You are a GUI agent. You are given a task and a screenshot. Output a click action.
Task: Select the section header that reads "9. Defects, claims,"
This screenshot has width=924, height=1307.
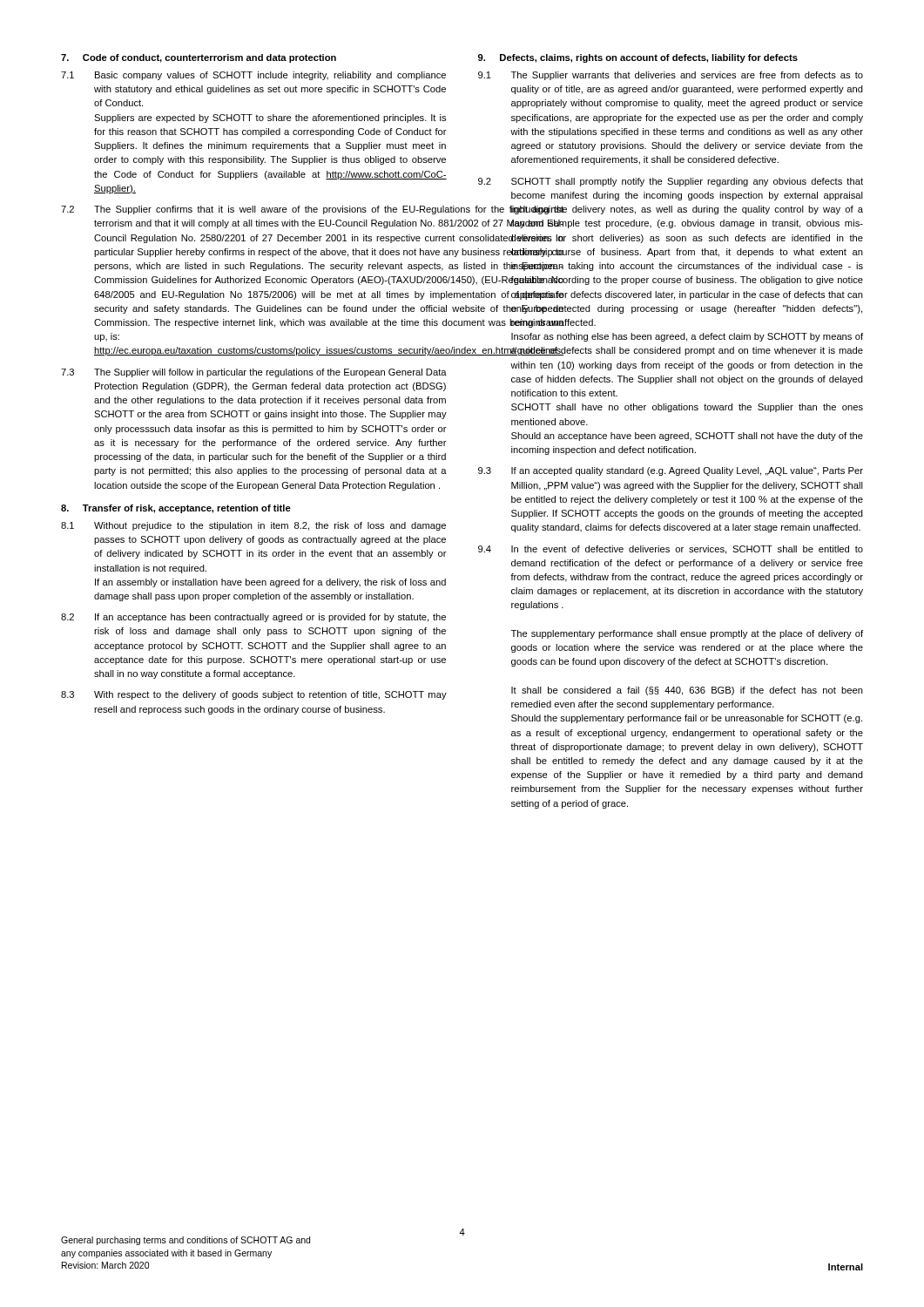tap(638, 58)
